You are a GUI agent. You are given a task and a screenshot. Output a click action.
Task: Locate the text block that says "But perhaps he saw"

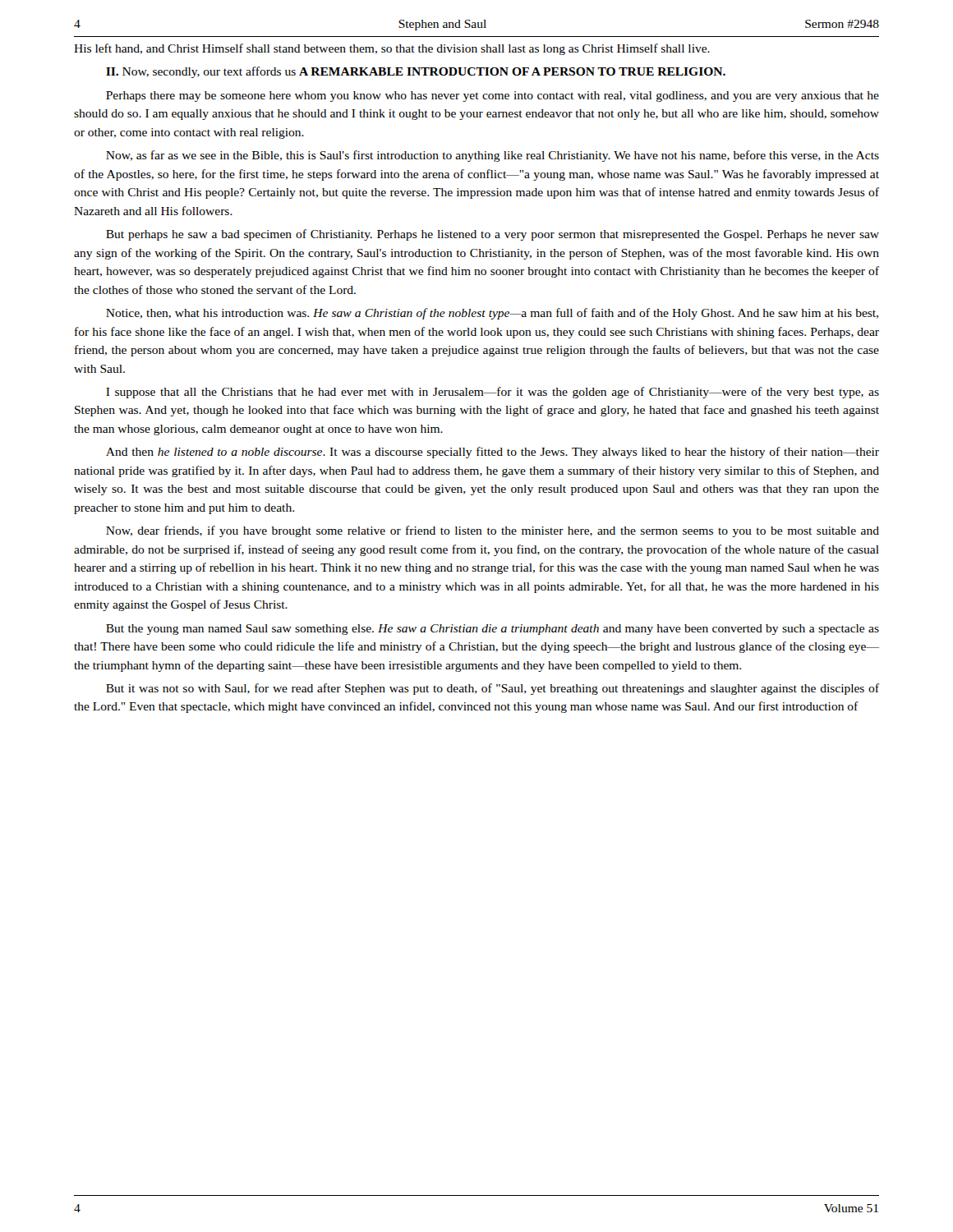click(476, 262)
